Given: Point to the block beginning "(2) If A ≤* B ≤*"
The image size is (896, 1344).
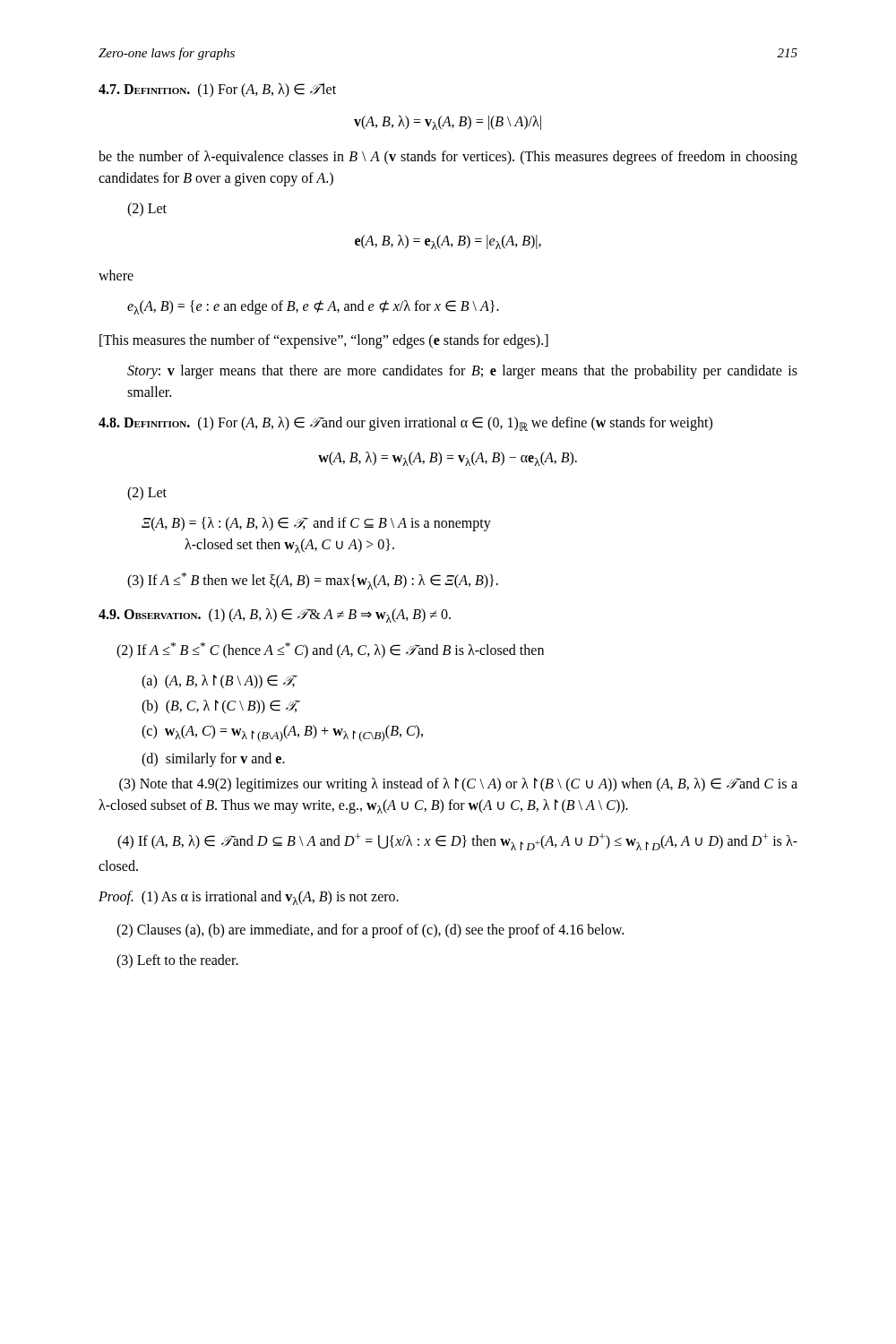Looking at the screenshot, I should (x=448, y=649).
